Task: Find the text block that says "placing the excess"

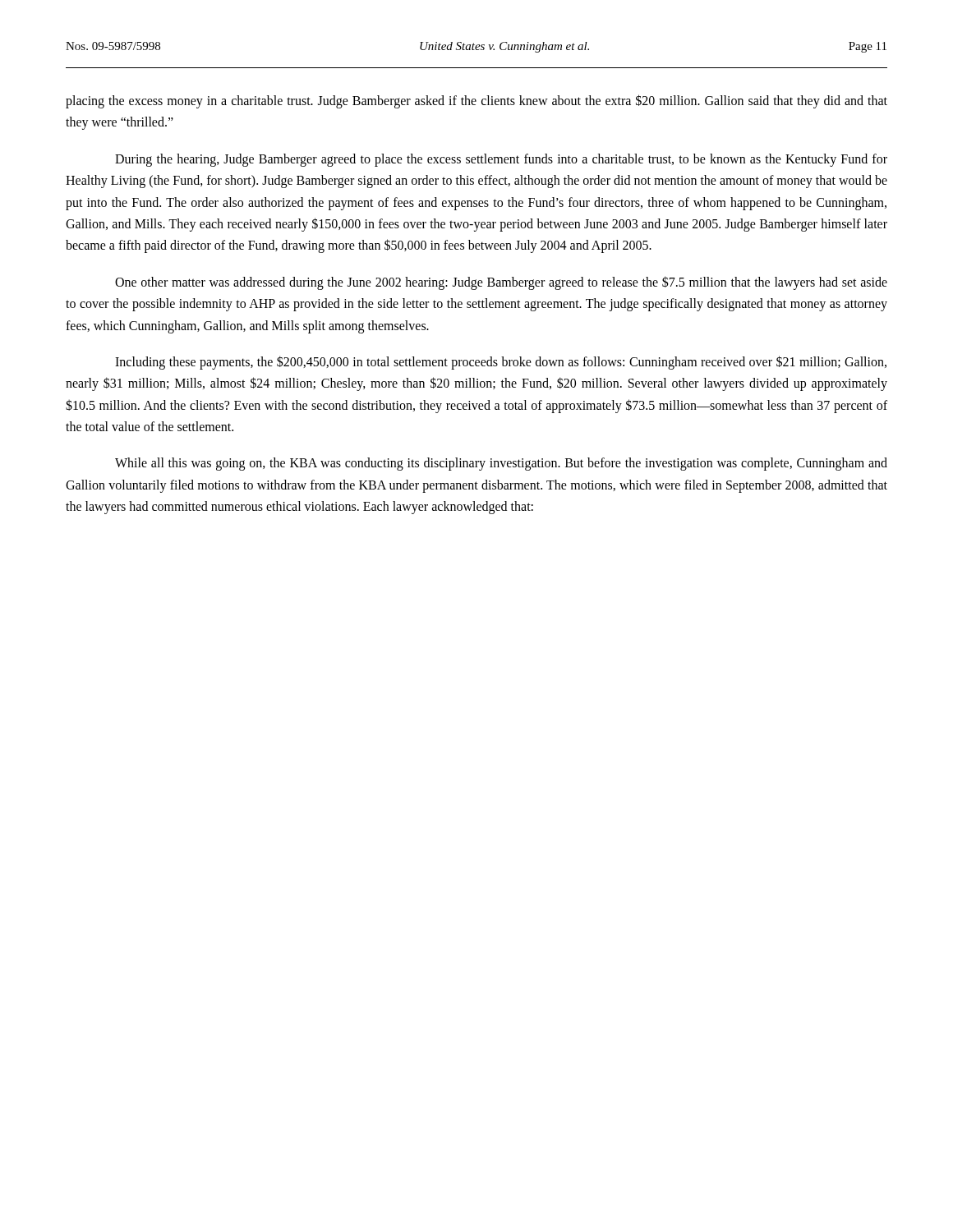Action: point(476,304)
